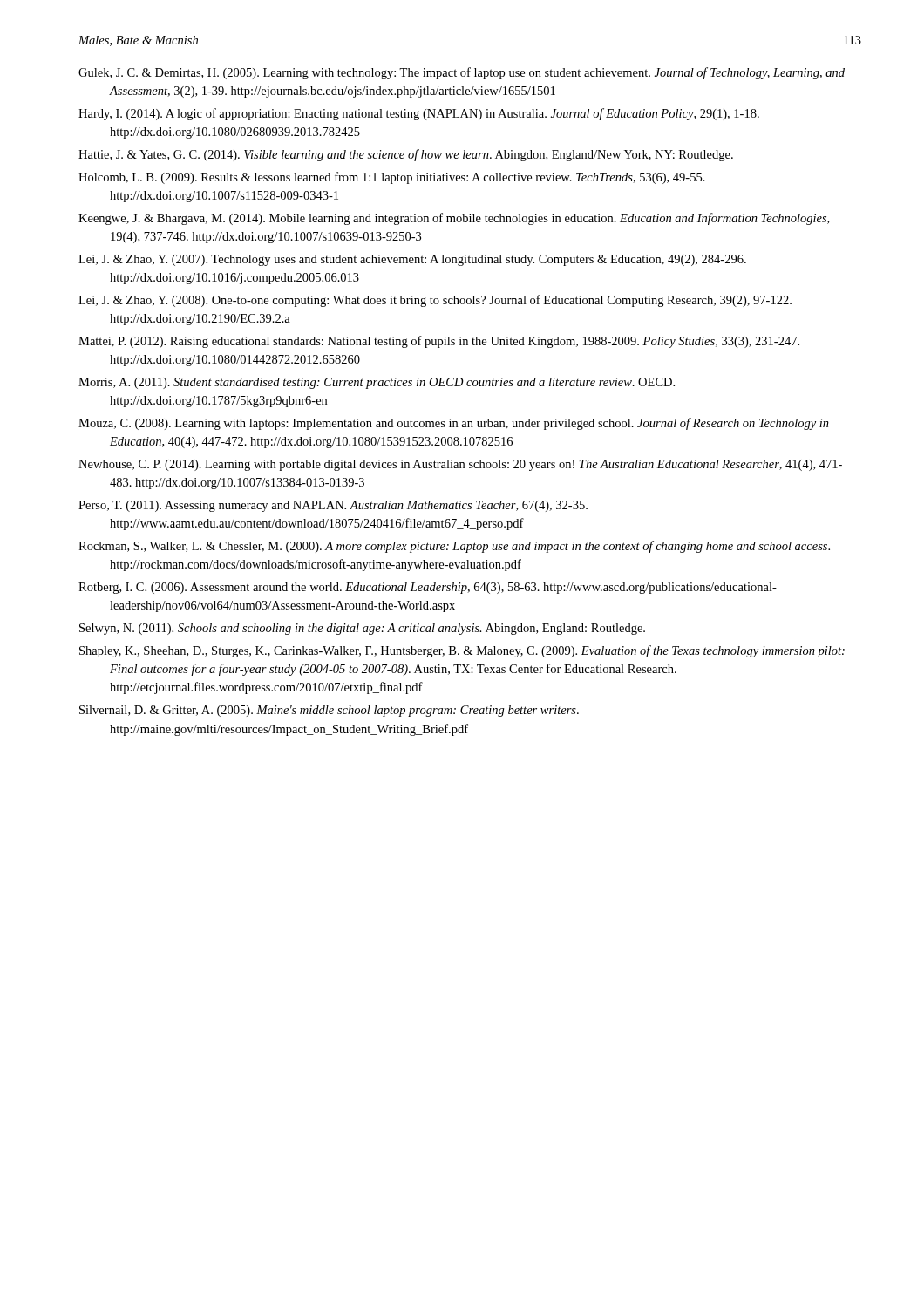Find the block on this page that starts "Hardy, I. (2014). A logic of"
This screenshot has width=924, height=1308.
pos(419,123)
